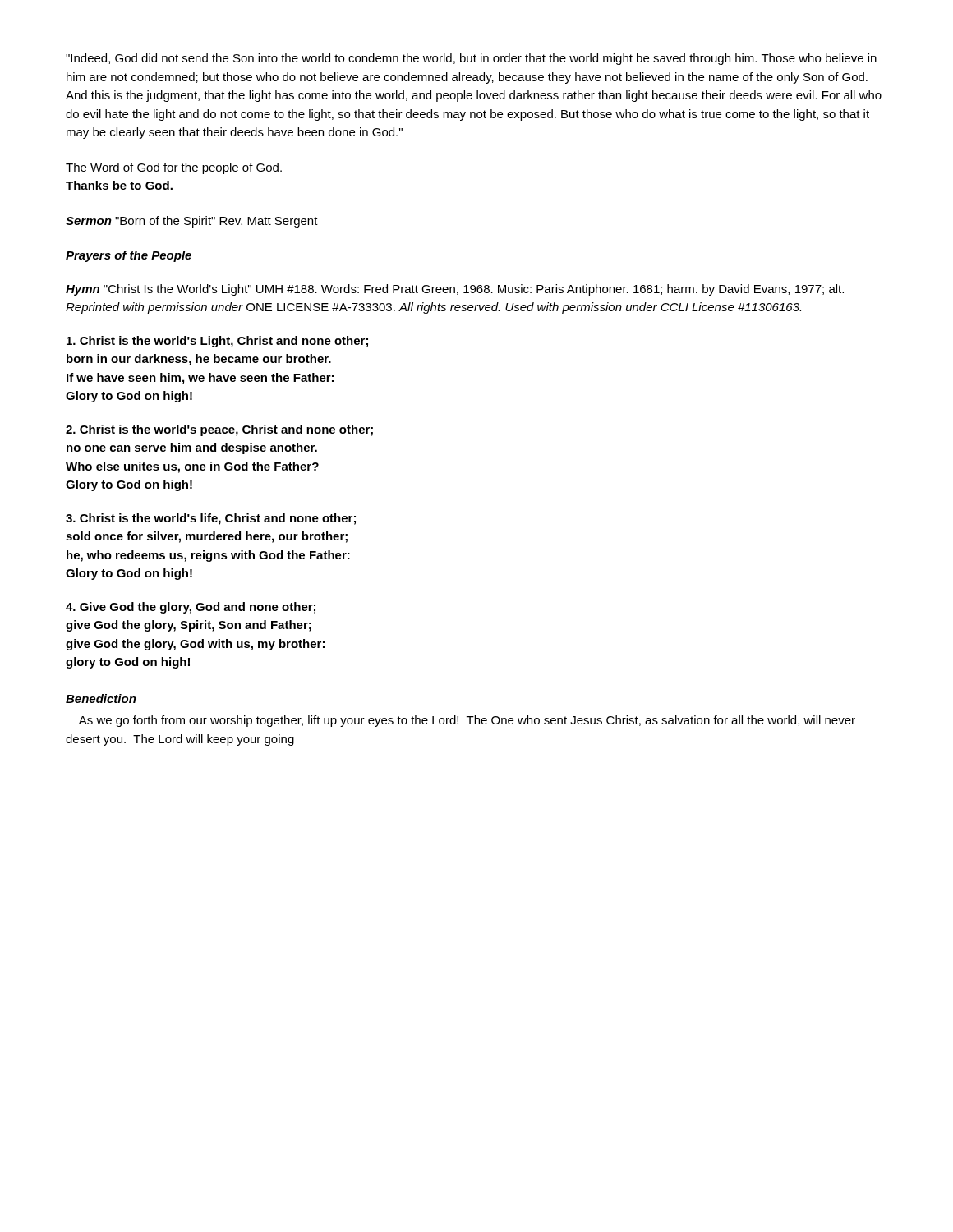
Task: Click on the text block with the text "Hymn "Christ Is the World's Light" UMH #188."
Action: point(476,298)
